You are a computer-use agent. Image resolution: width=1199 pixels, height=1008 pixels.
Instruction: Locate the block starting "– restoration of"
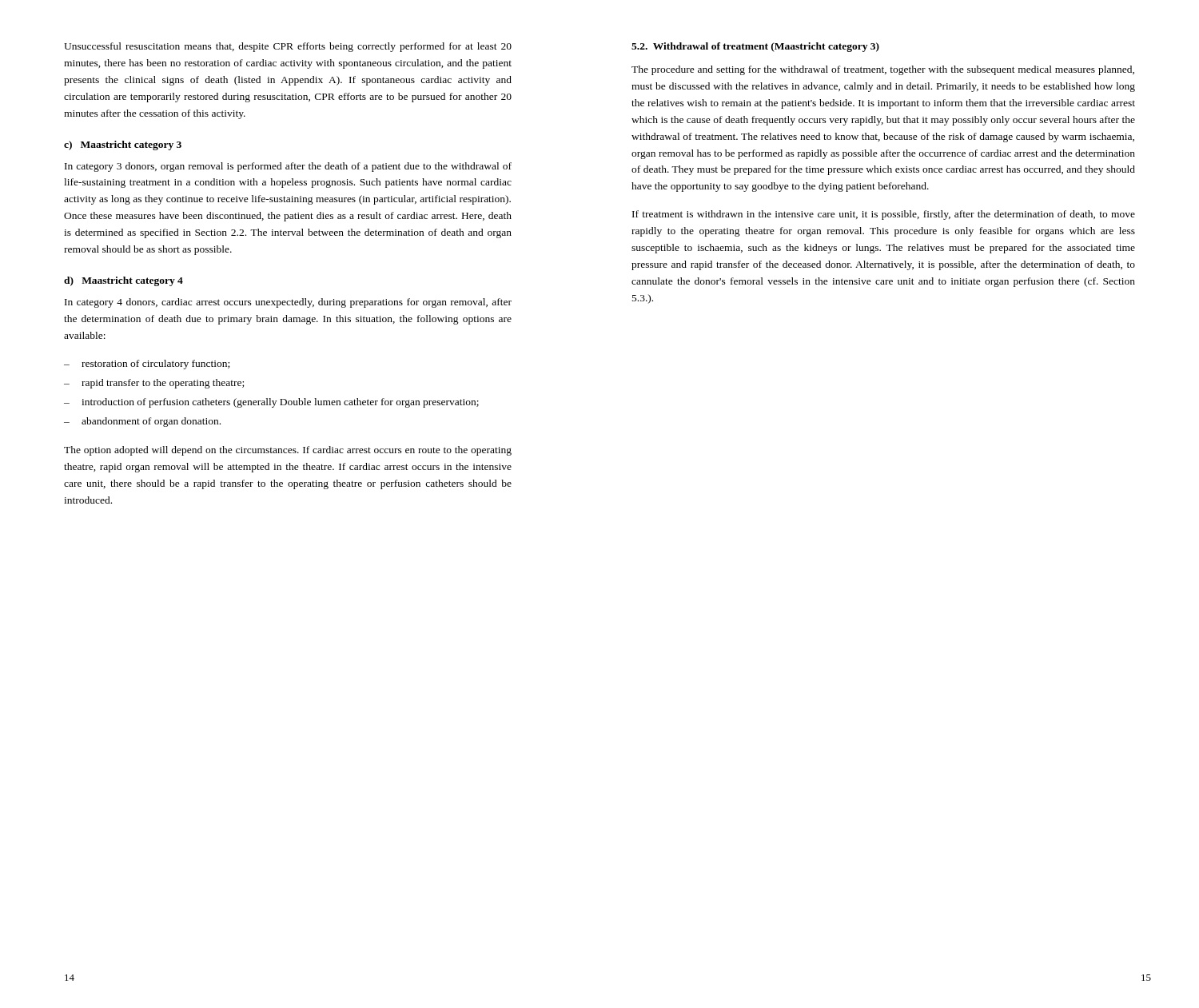coord(147,364)
